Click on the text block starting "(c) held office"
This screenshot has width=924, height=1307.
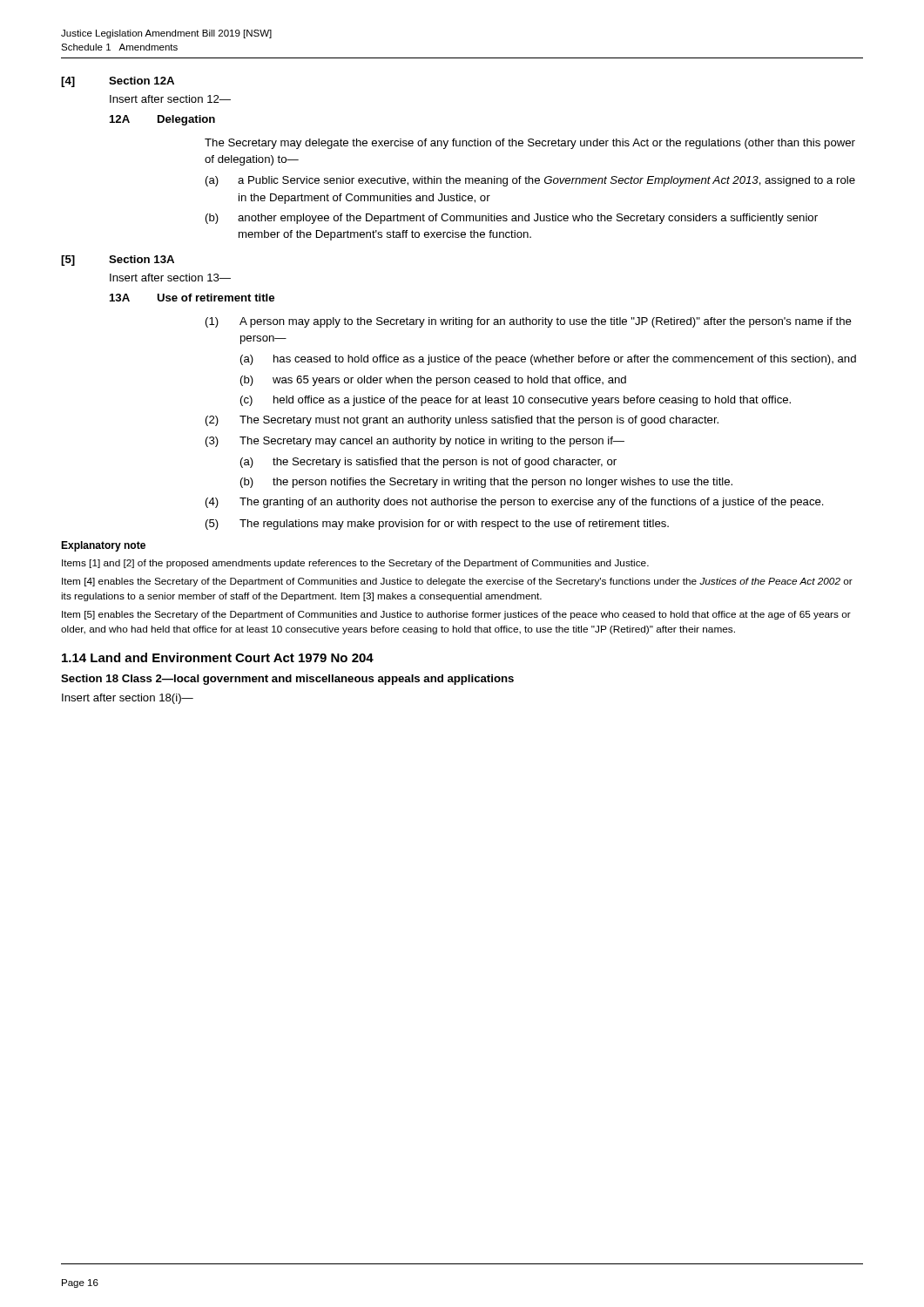coord(551,399)
